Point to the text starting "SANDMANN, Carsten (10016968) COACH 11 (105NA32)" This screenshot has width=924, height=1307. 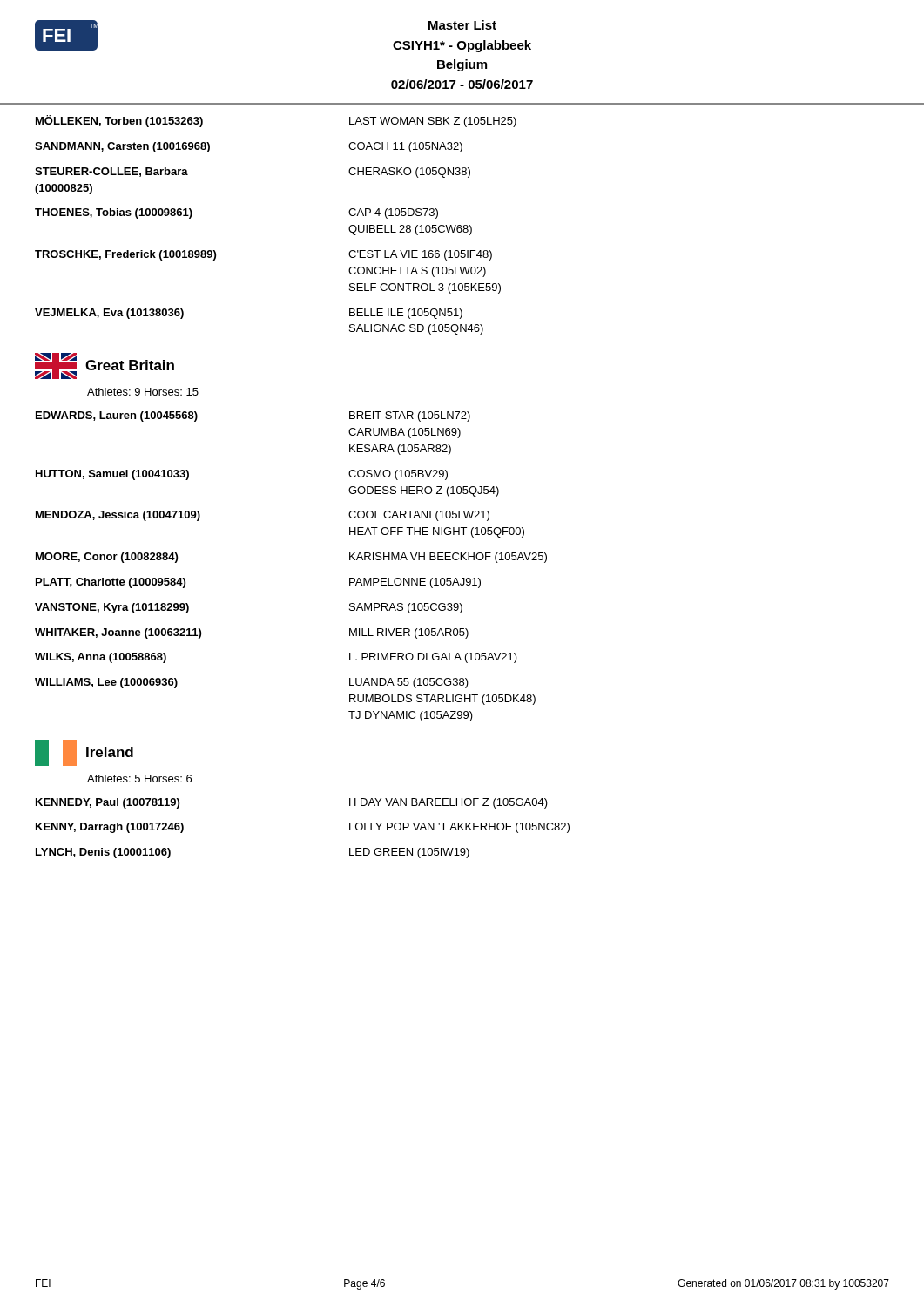462,147
